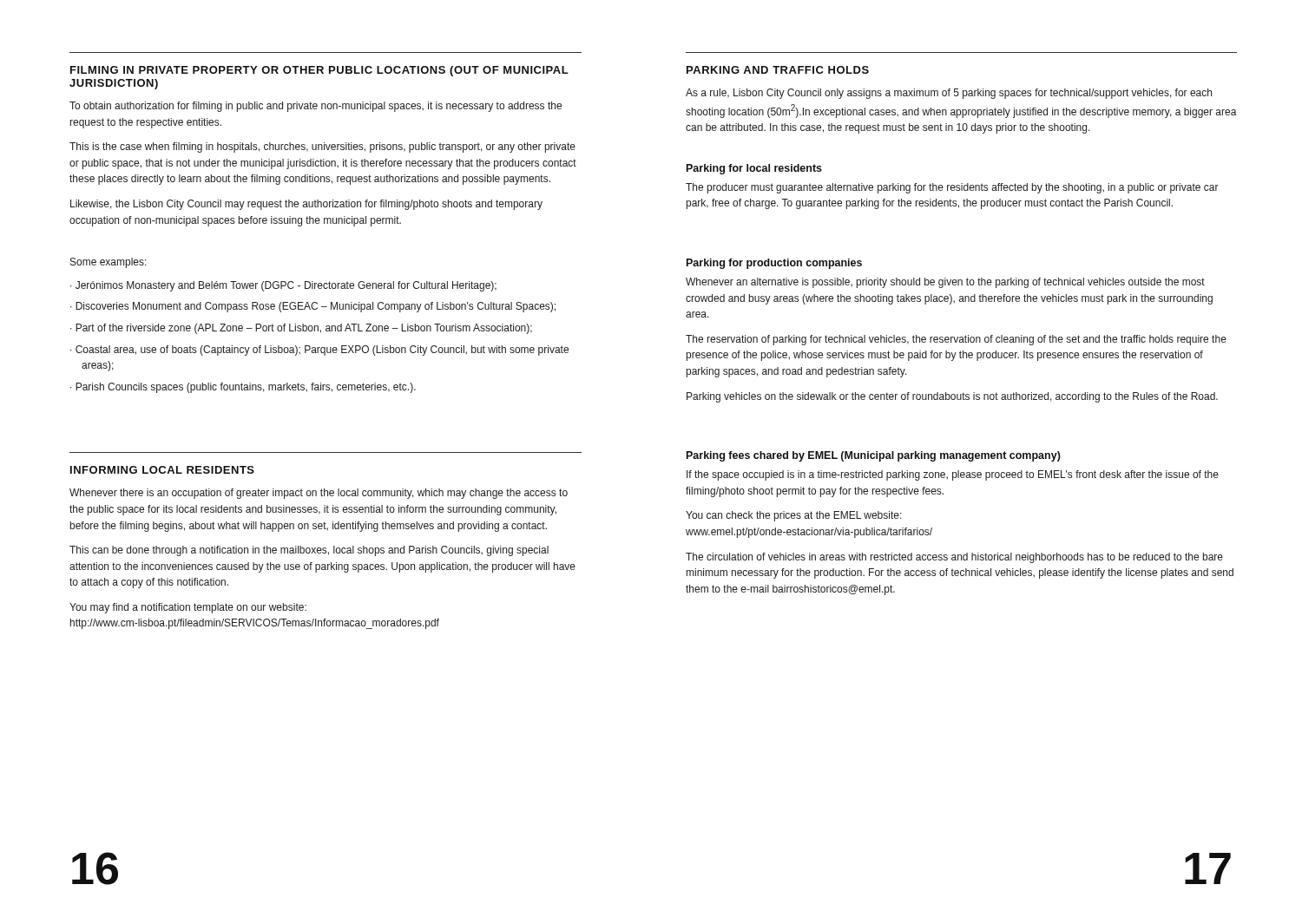Point to the region starting "INFORMING LOCAL RESIDENTS"

pos(326,464)
